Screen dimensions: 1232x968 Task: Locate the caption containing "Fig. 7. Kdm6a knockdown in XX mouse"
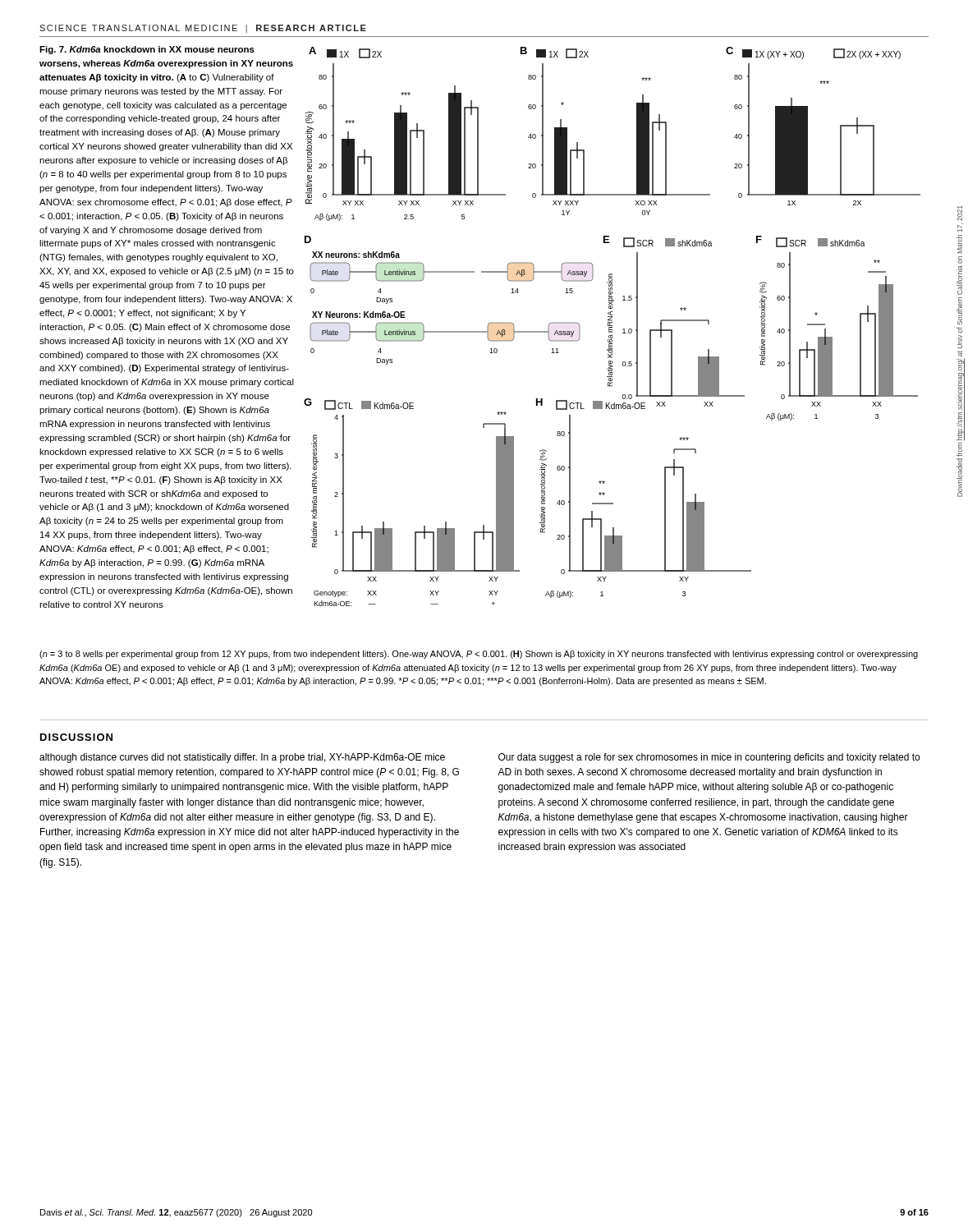coord(167,327)
